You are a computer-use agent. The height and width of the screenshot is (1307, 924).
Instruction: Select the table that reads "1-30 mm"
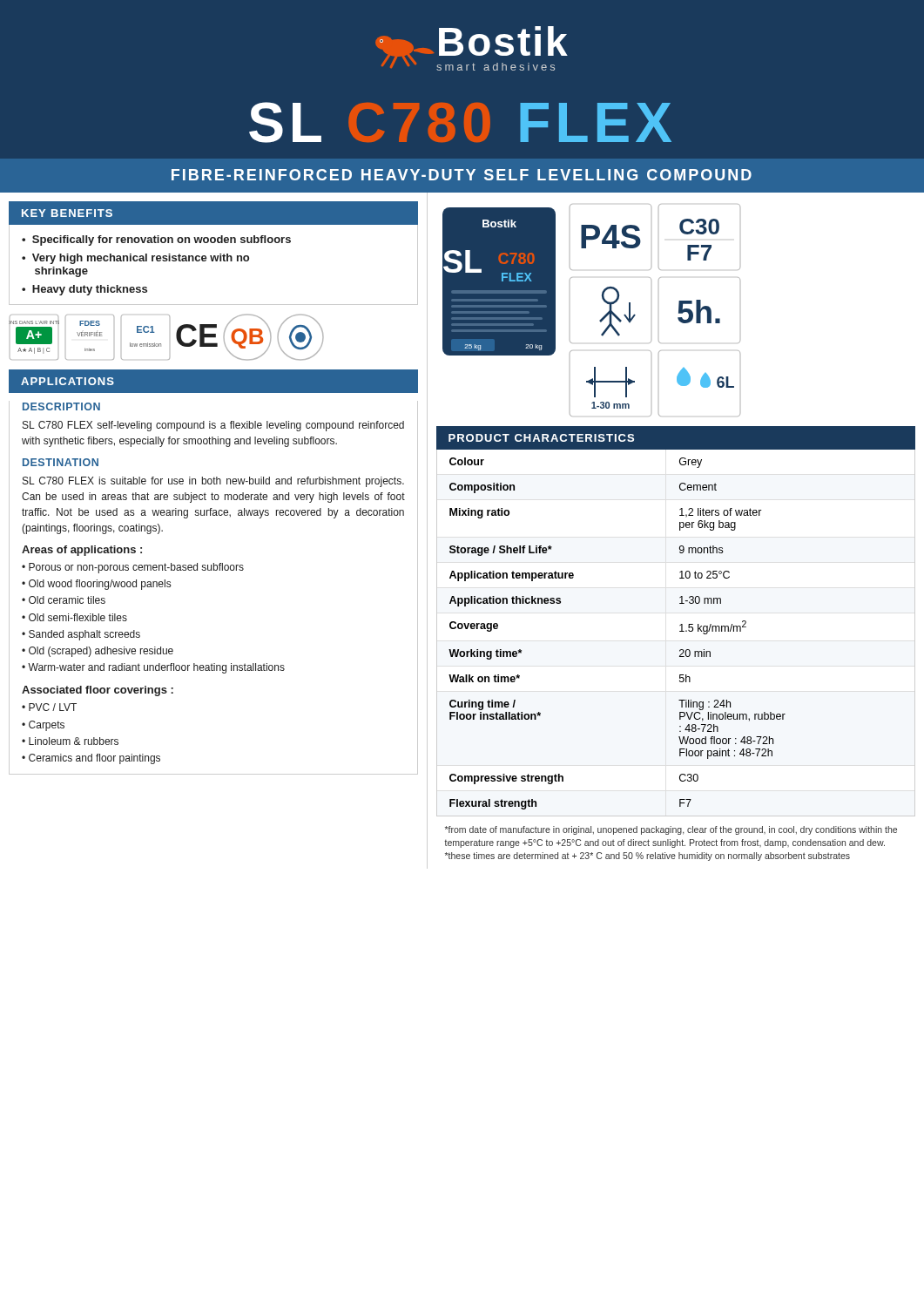(x=676, y=633)
